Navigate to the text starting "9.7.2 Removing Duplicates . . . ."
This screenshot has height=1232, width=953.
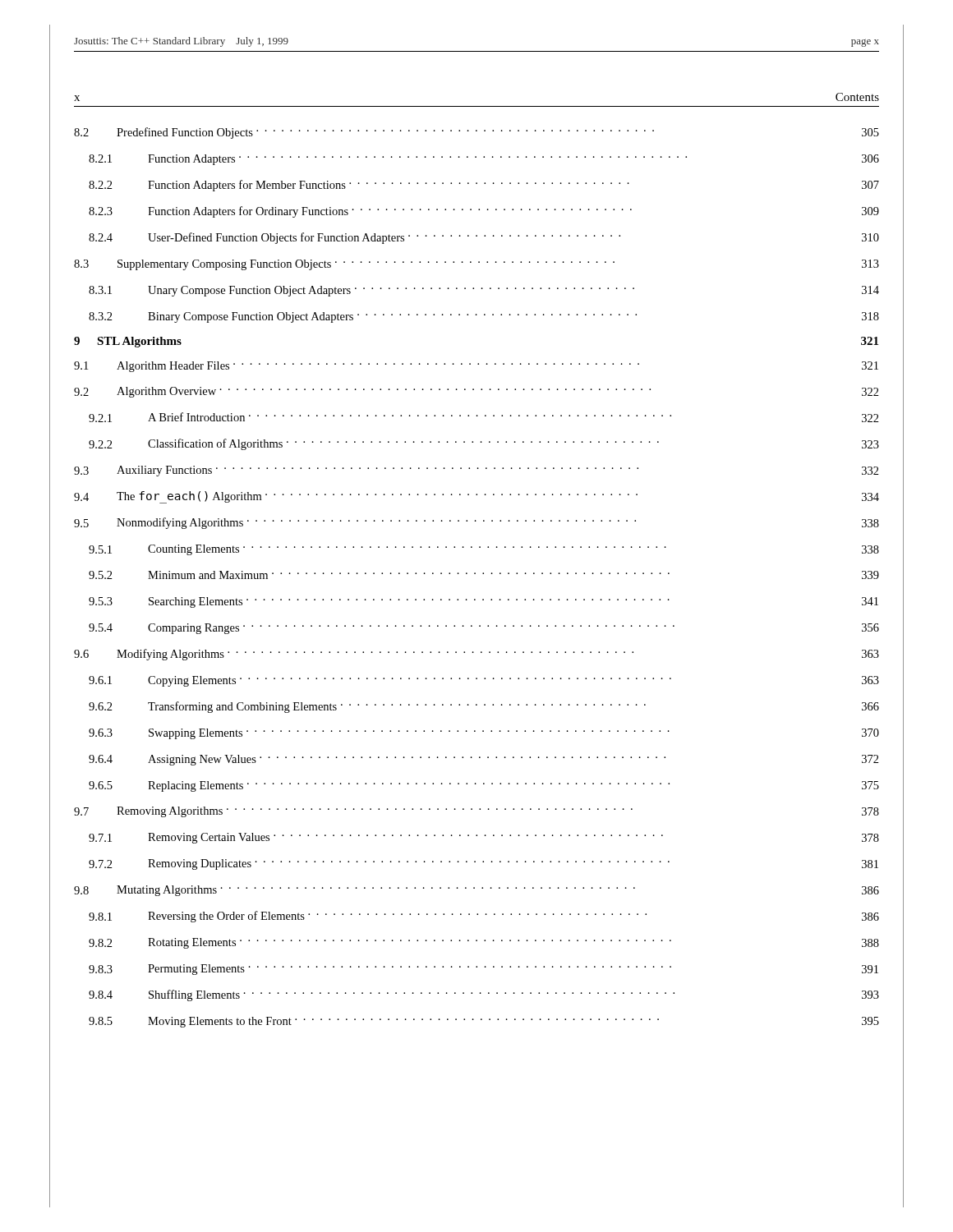pyautogui.click(x=476, y=861)
